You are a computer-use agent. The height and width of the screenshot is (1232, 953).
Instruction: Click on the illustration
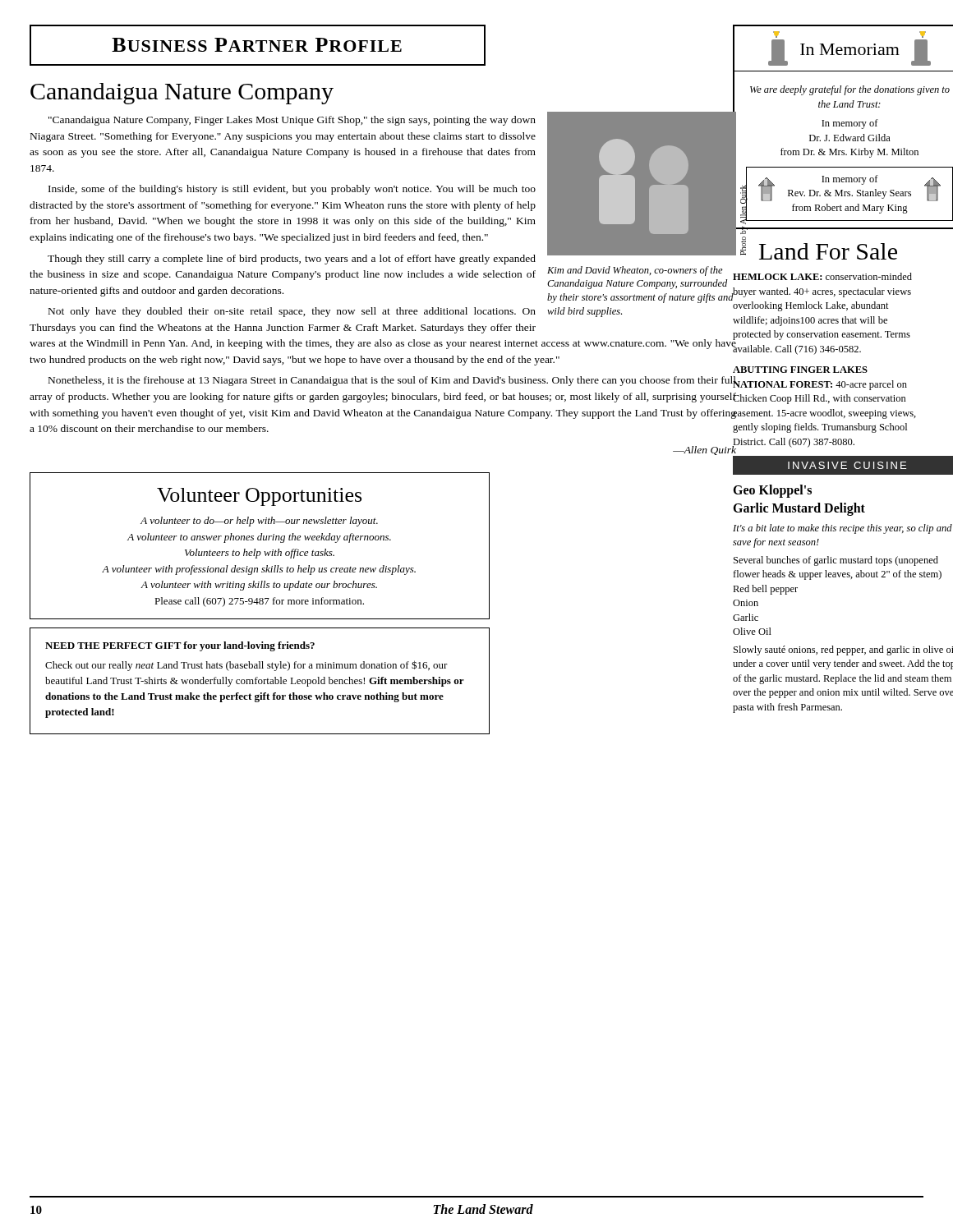pos(843,127)
